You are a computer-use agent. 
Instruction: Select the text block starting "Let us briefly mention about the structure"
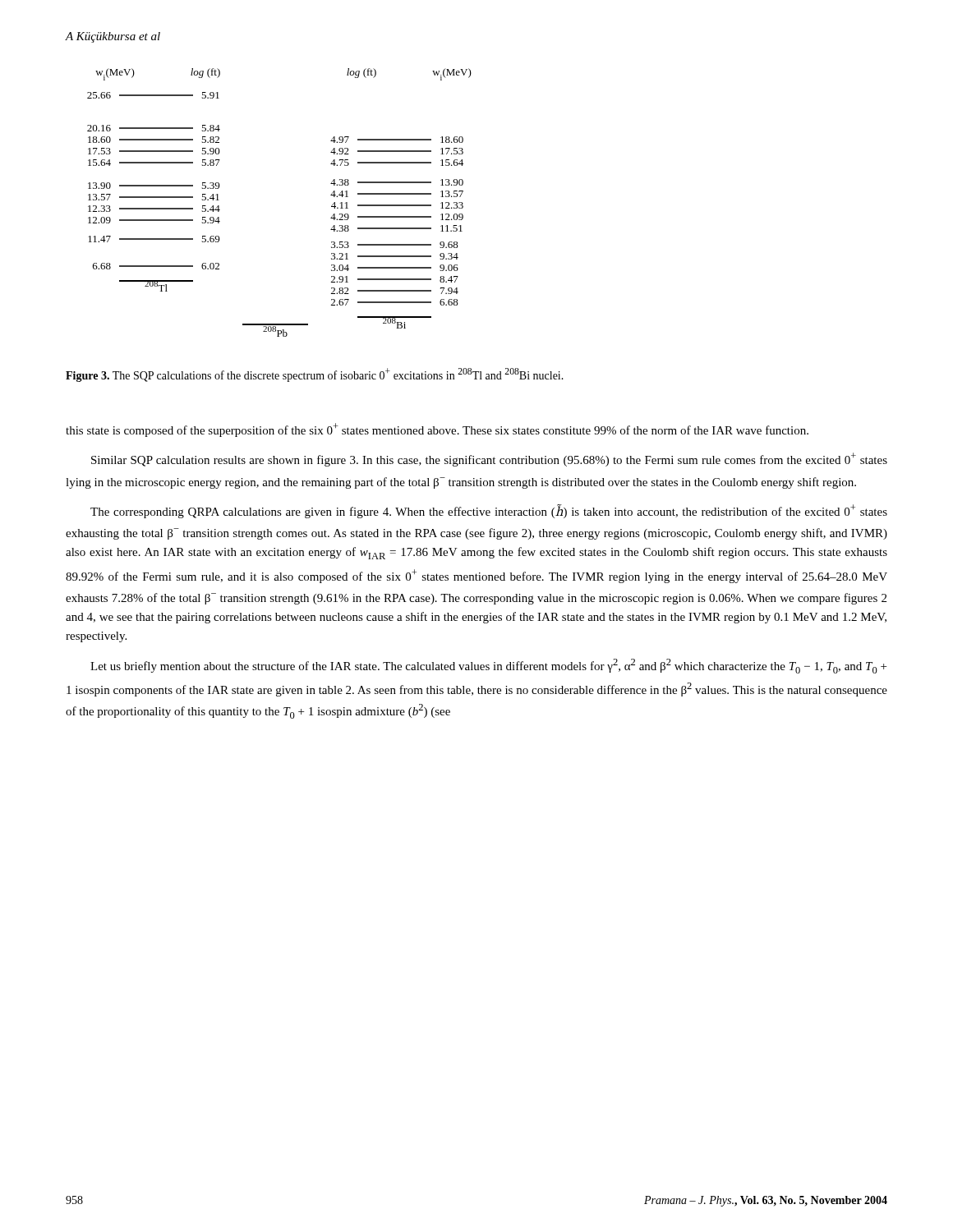[476, 689]
